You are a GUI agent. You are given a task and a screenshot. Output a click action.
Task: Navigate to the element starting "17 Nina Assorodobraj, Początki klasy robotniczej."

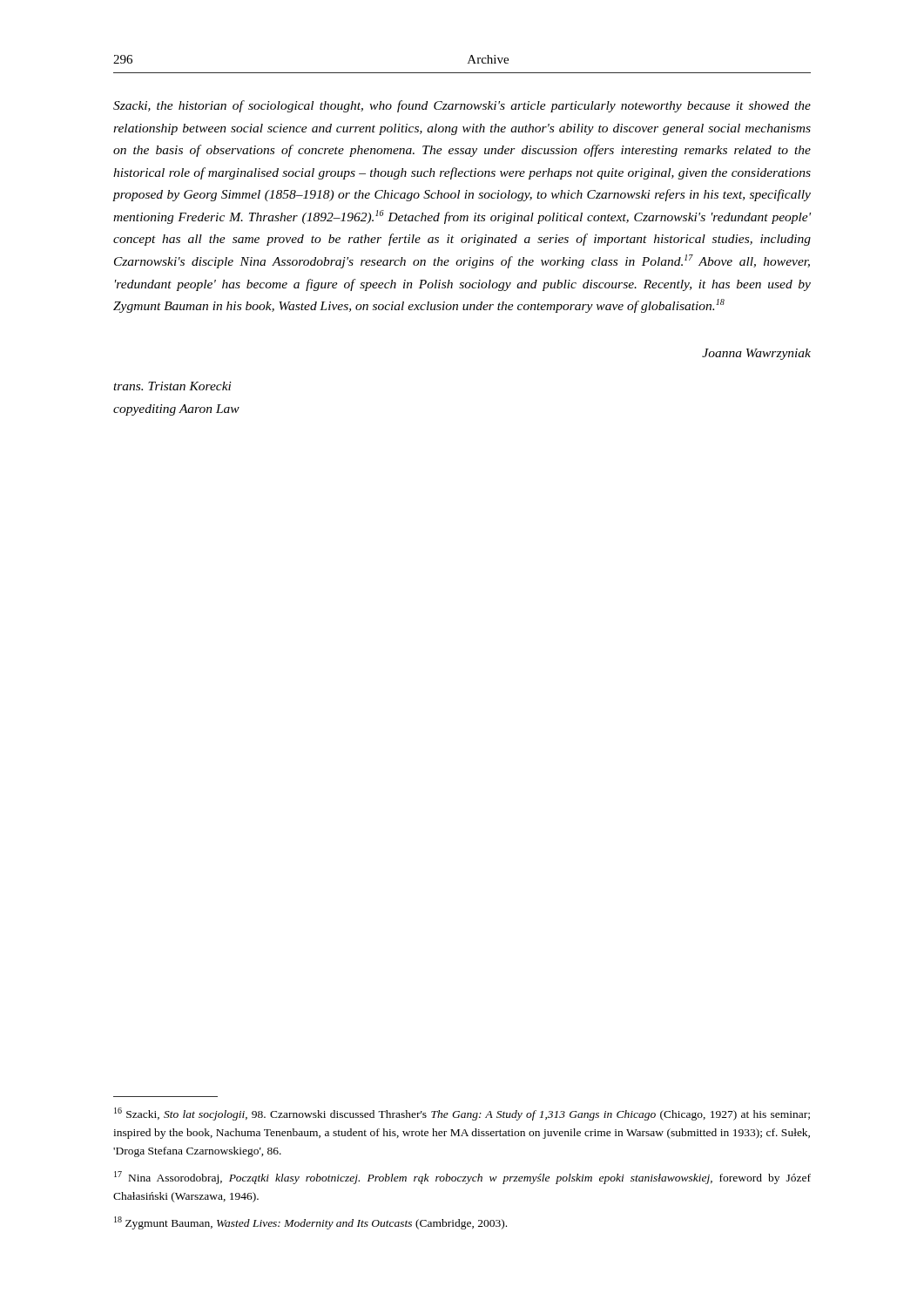click(x=462, y=1186)
